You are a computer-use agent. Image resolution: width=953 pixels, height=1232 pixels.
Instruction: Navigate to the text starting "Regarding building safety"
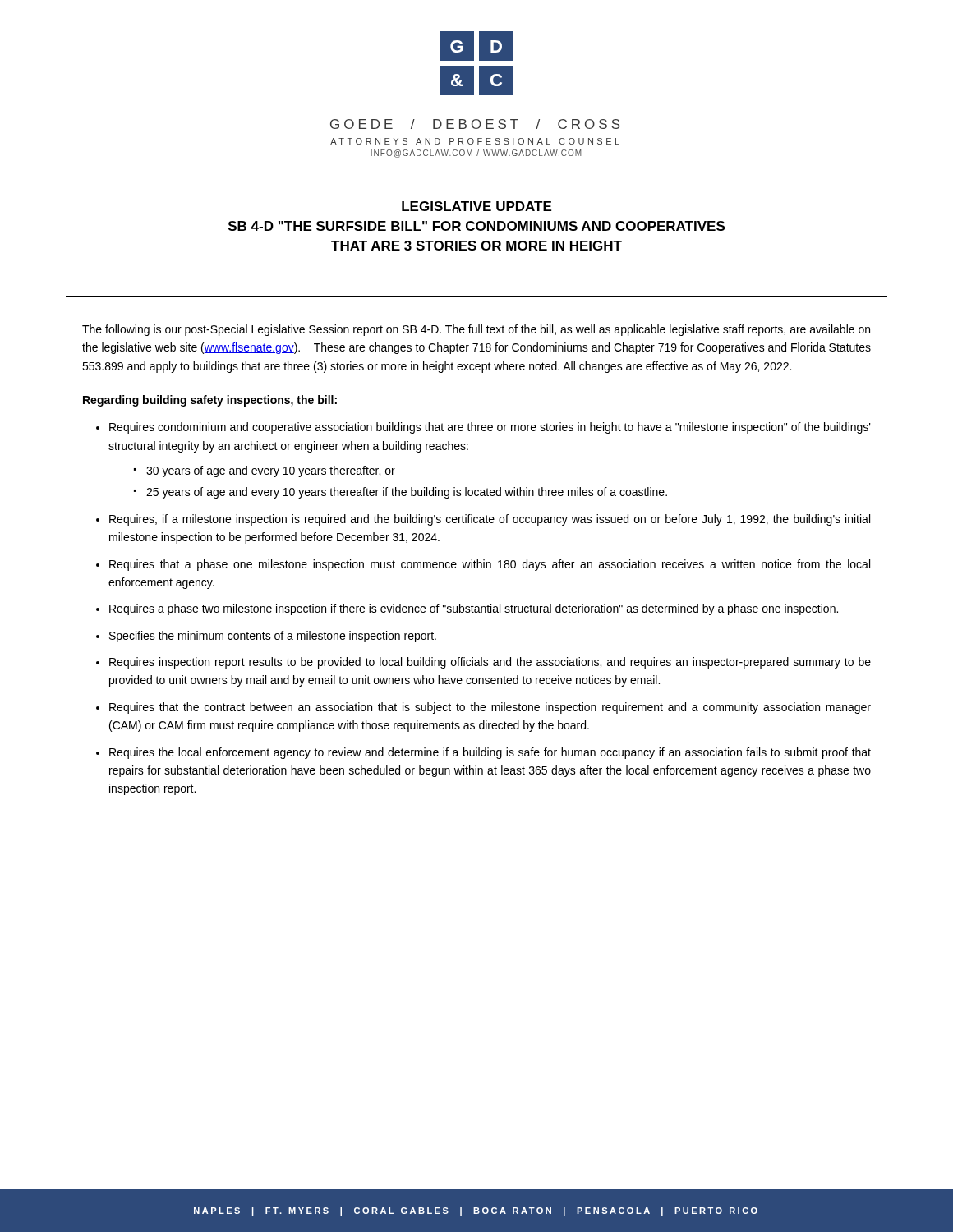[x=210, y=400]
